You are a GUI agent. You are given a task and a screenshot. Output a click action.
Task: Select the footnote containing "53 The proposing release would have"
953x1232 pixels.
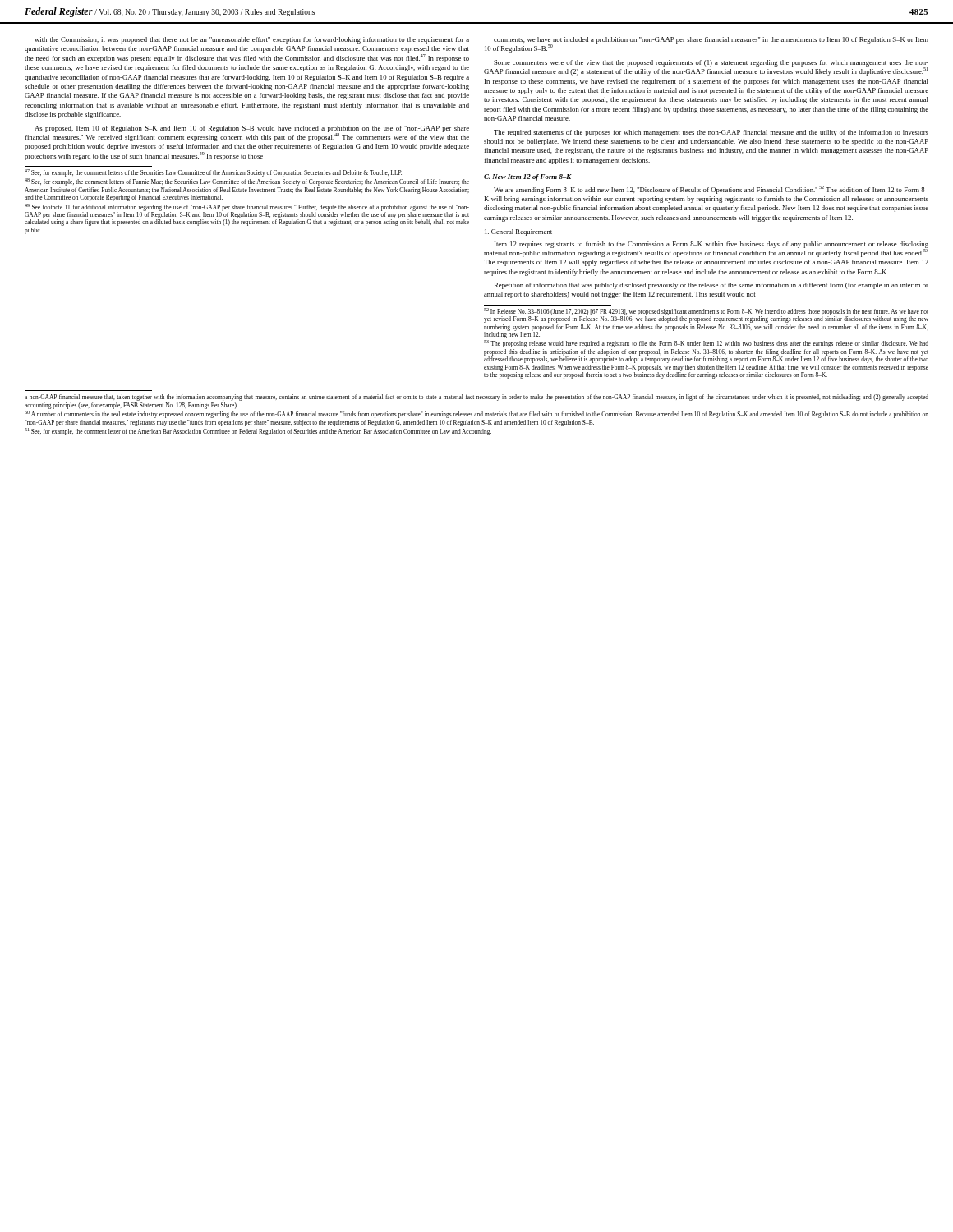click(706, 360)
